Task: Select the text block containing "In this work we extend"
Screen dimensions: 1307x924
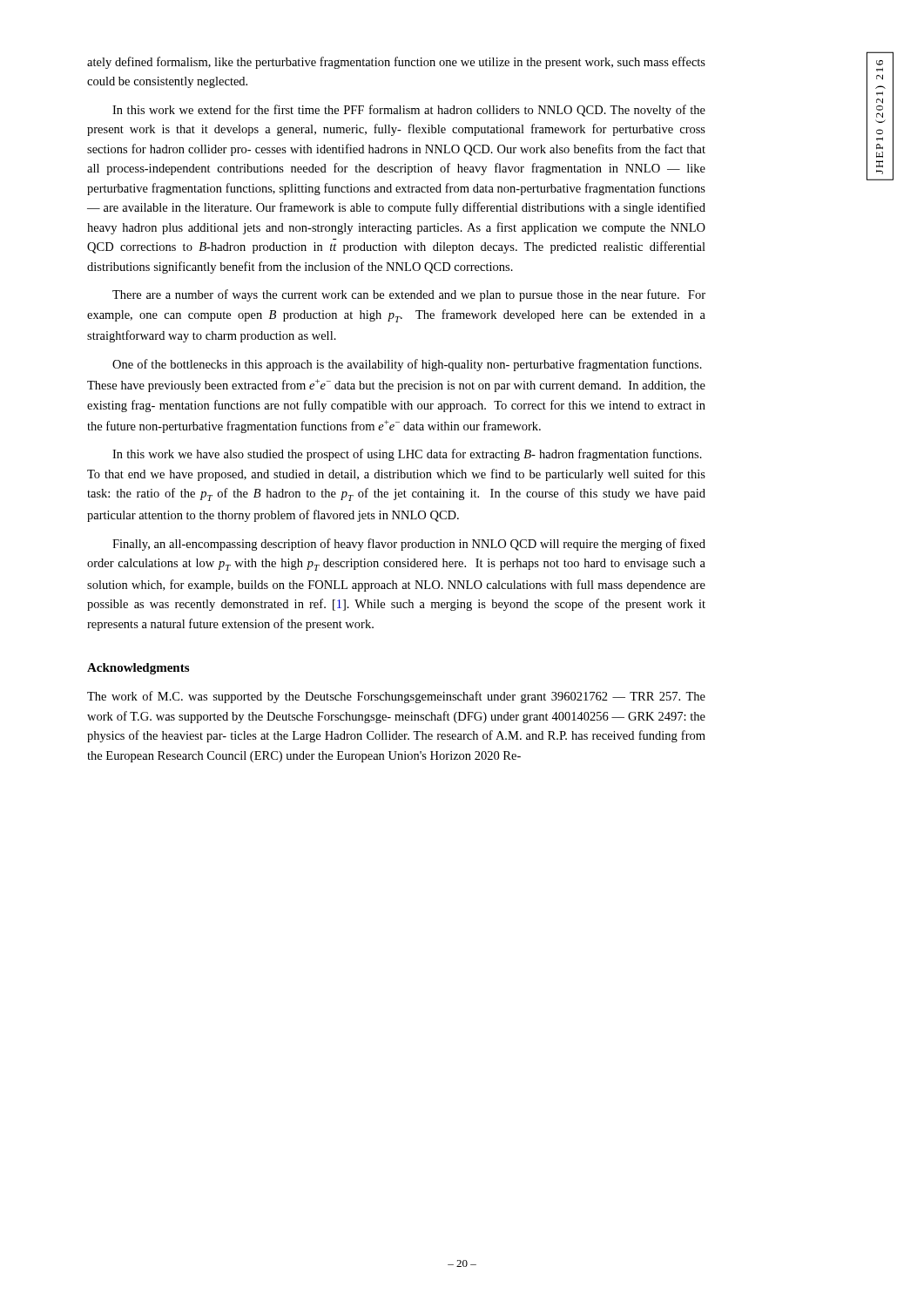Action: [x=396, y=188]
